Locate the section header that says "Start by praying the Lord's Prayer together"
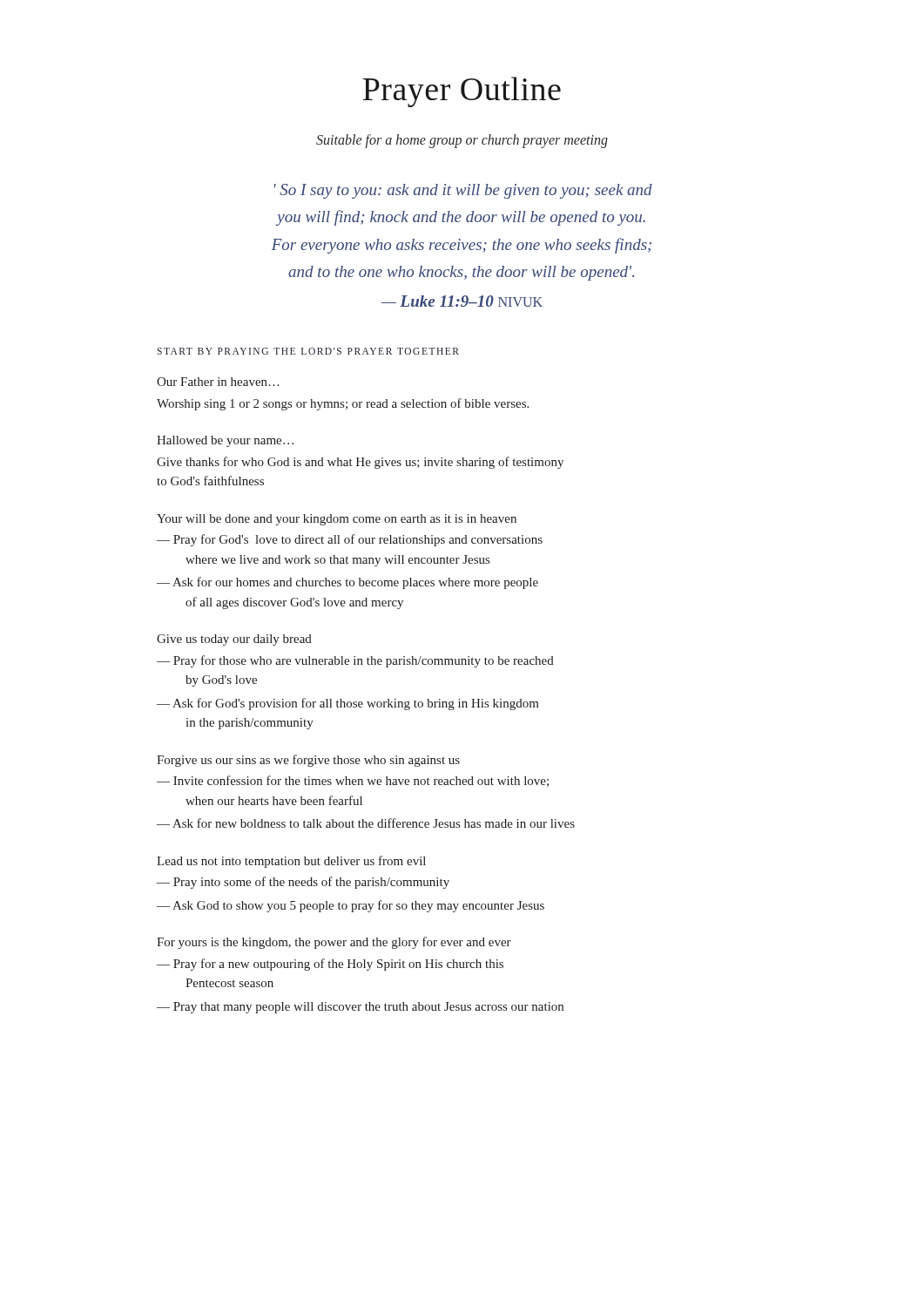The width and height of the screenshot is (924, 1307). [x=309, y=351]
